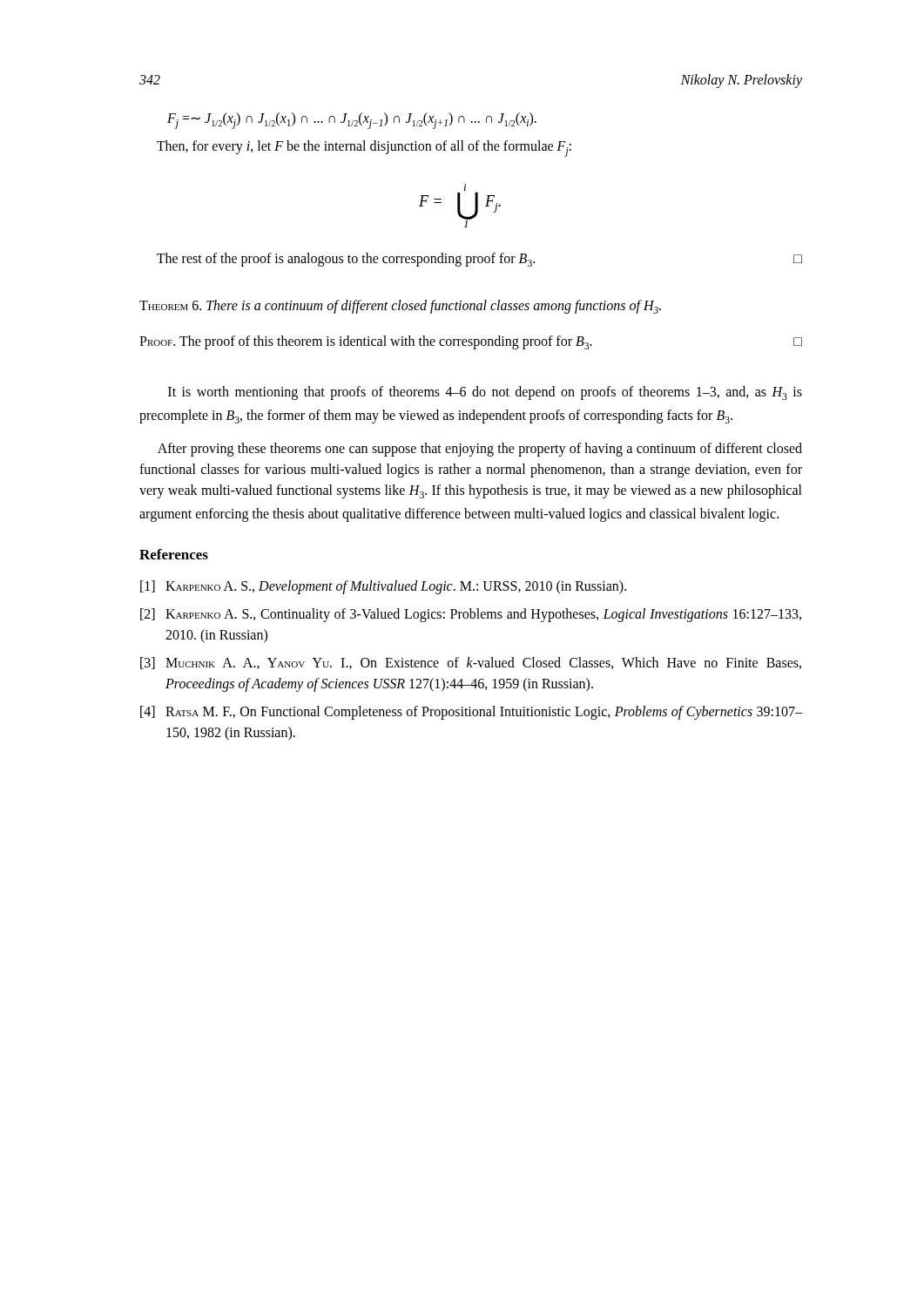Image resolution: width=924 pixels, height=1307 pixels.
Task: Locate the text block starting "[3] Muchnik A. A., Yanov"
Action: click(x=471, y=674)
